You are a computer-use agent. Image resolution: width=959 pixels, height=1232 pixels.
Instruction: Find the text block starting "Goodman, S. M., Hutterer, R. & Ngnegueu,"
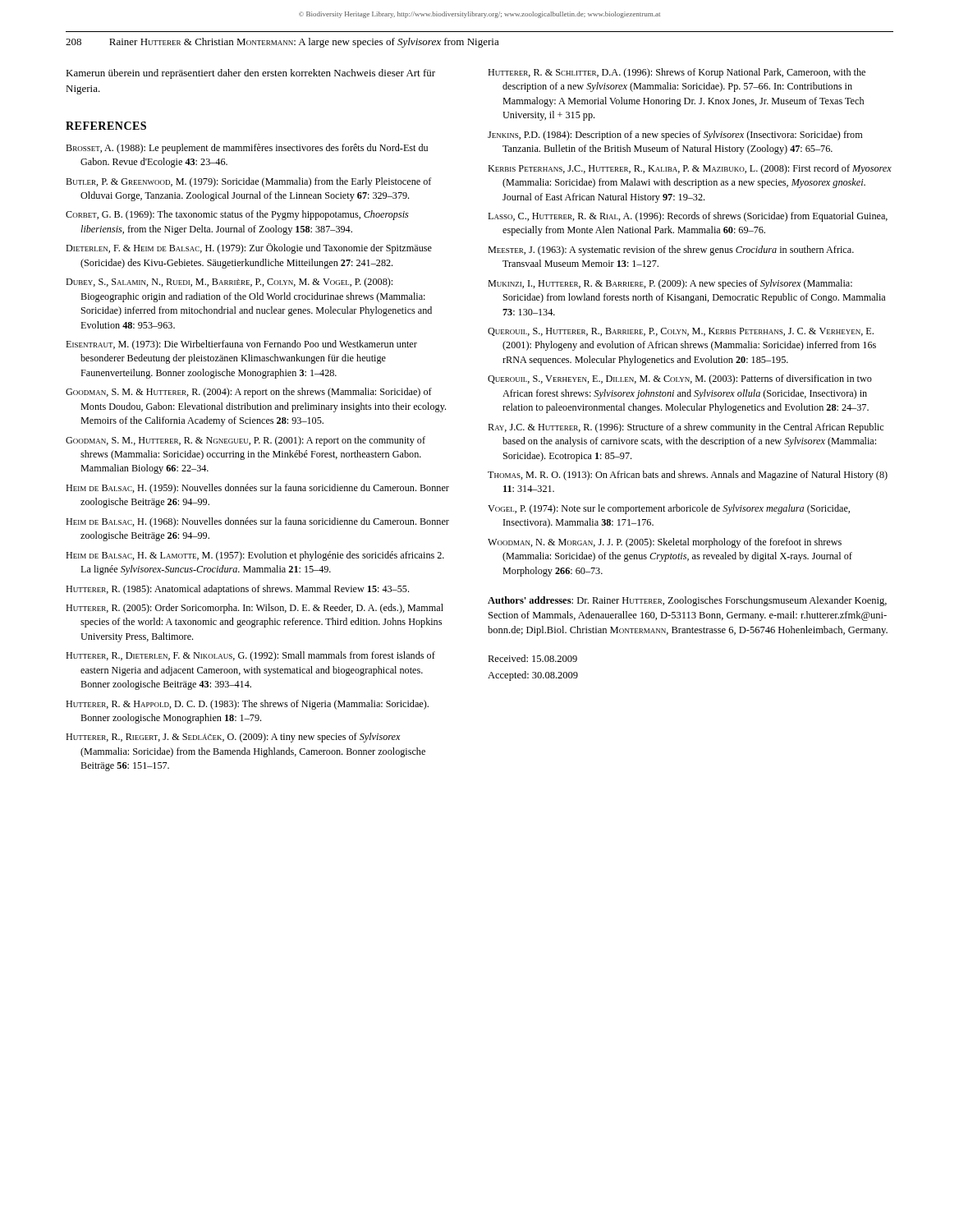point(246,454)
